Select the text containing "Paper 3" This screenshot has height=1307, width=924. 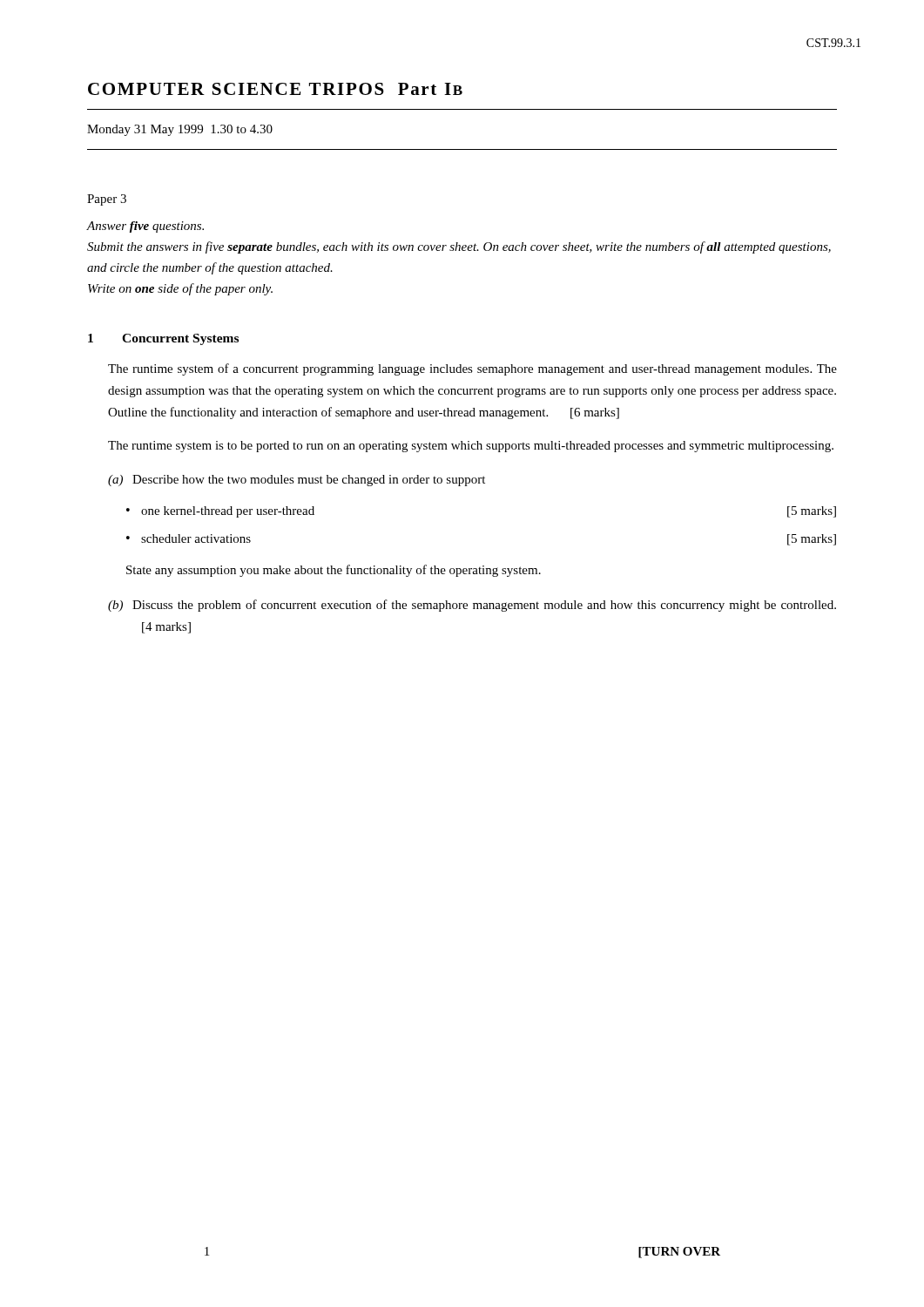pyautogui.click(x=107, y=199)
